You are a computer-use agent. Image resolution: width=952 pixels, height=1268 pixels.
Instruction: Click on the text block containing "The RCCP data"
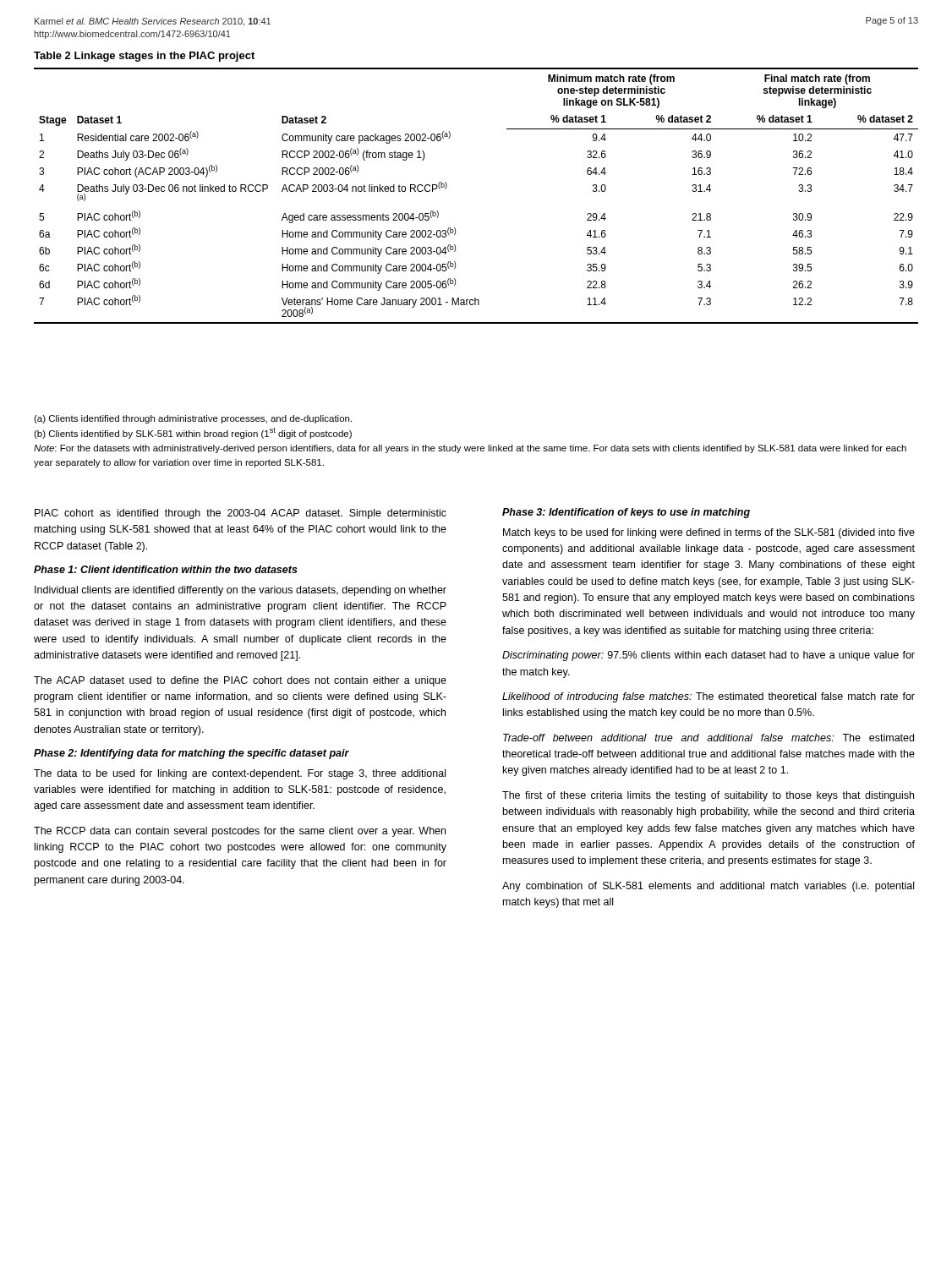[240, 855]
